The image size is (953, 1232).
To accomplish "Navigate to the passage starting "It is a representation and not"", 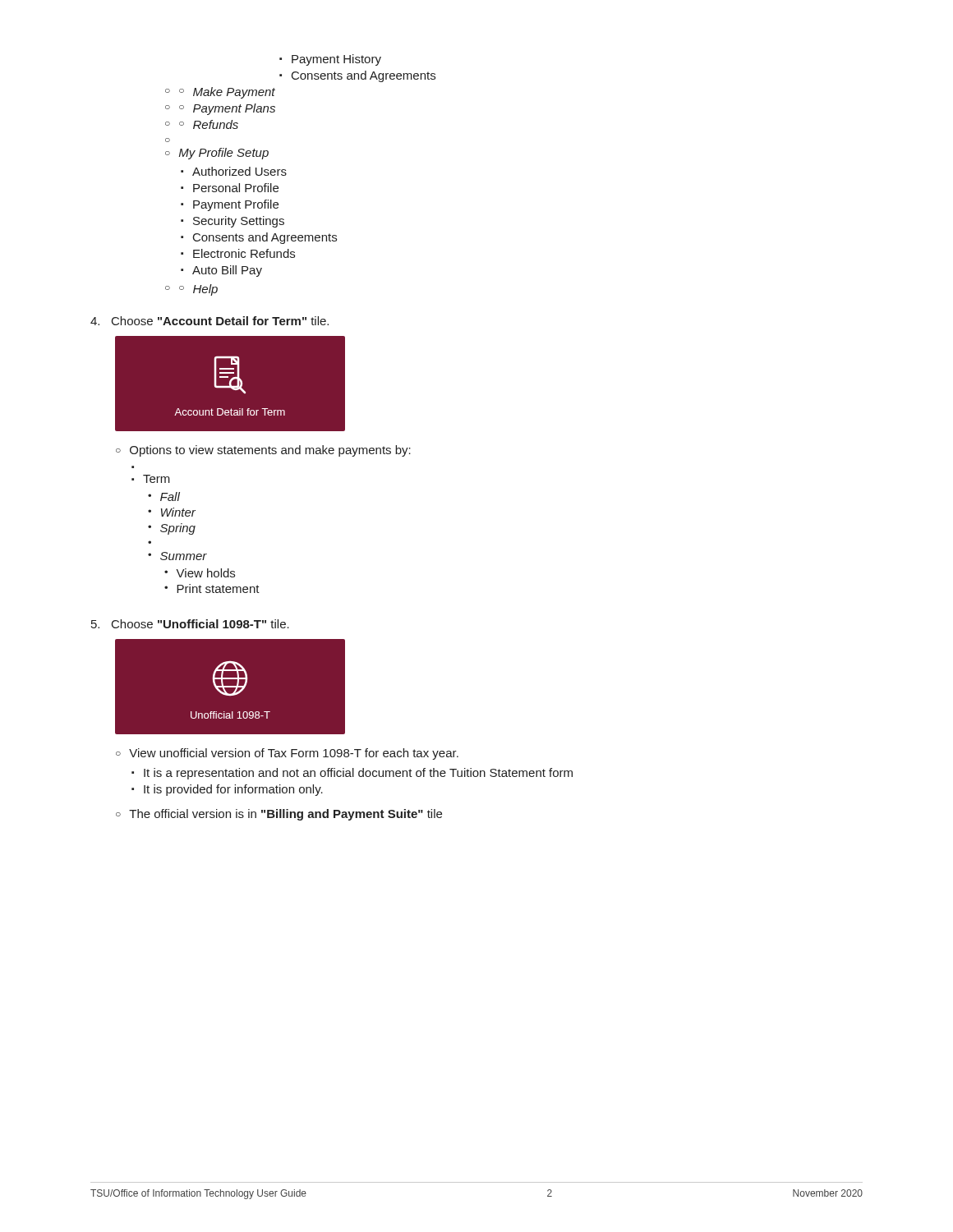I will pyautogui.click(x=358, y=772).
